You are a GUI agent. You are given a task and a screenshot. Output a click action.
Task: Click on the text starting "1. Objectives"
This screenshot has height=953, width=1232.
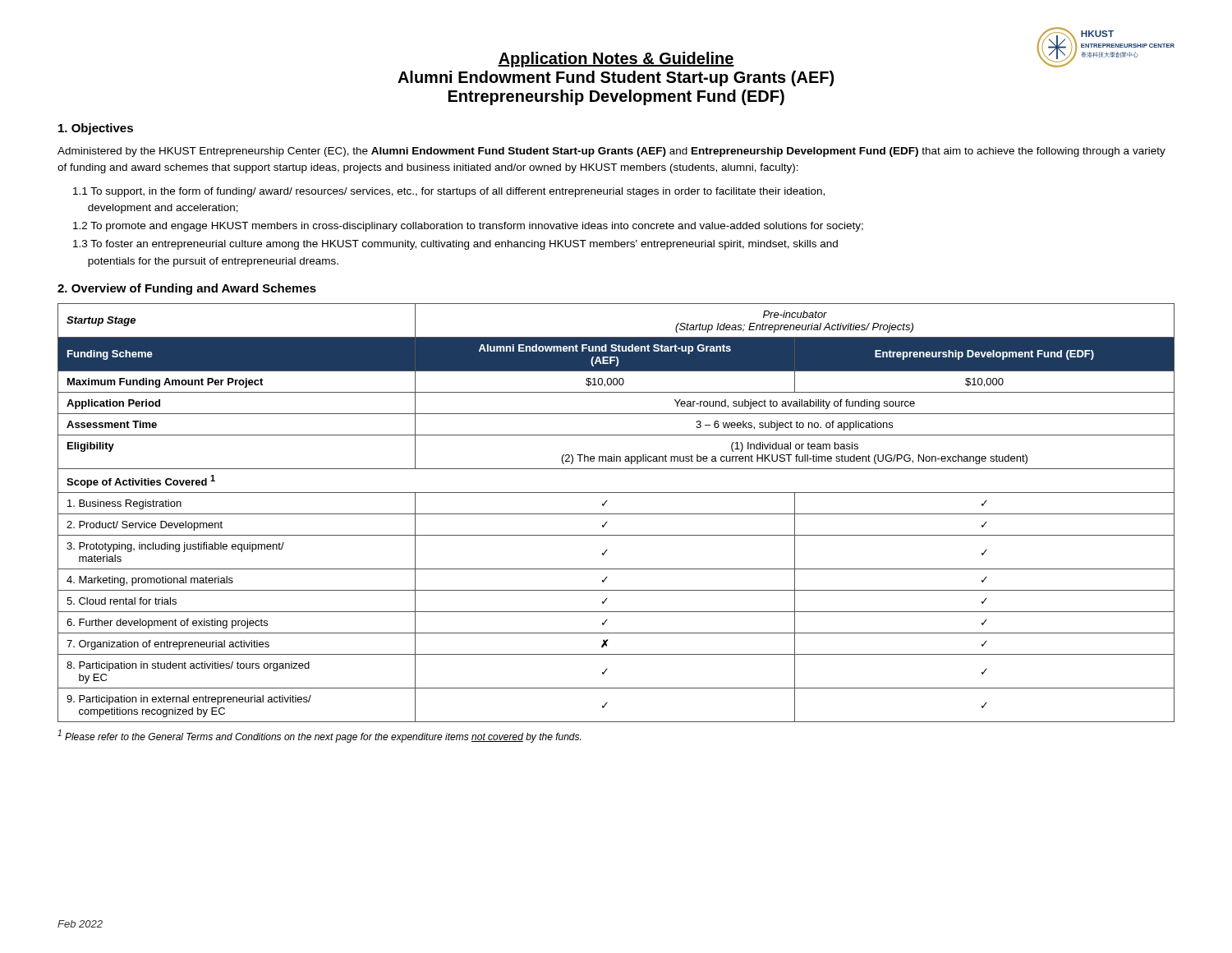pyautogui.click(x=96, y=128)
